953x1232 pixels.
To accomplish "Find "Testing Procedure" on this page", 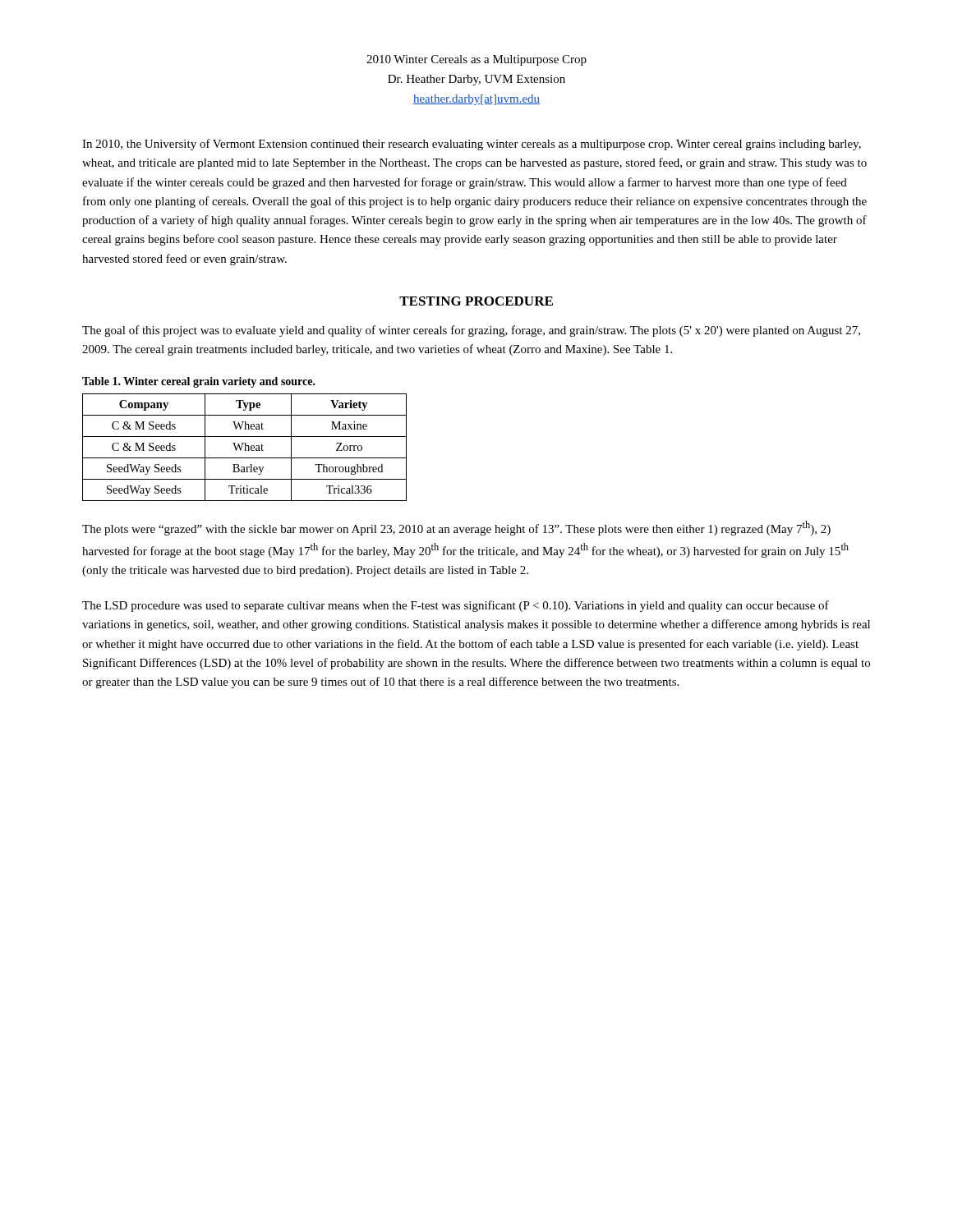I will pos(476,301).
